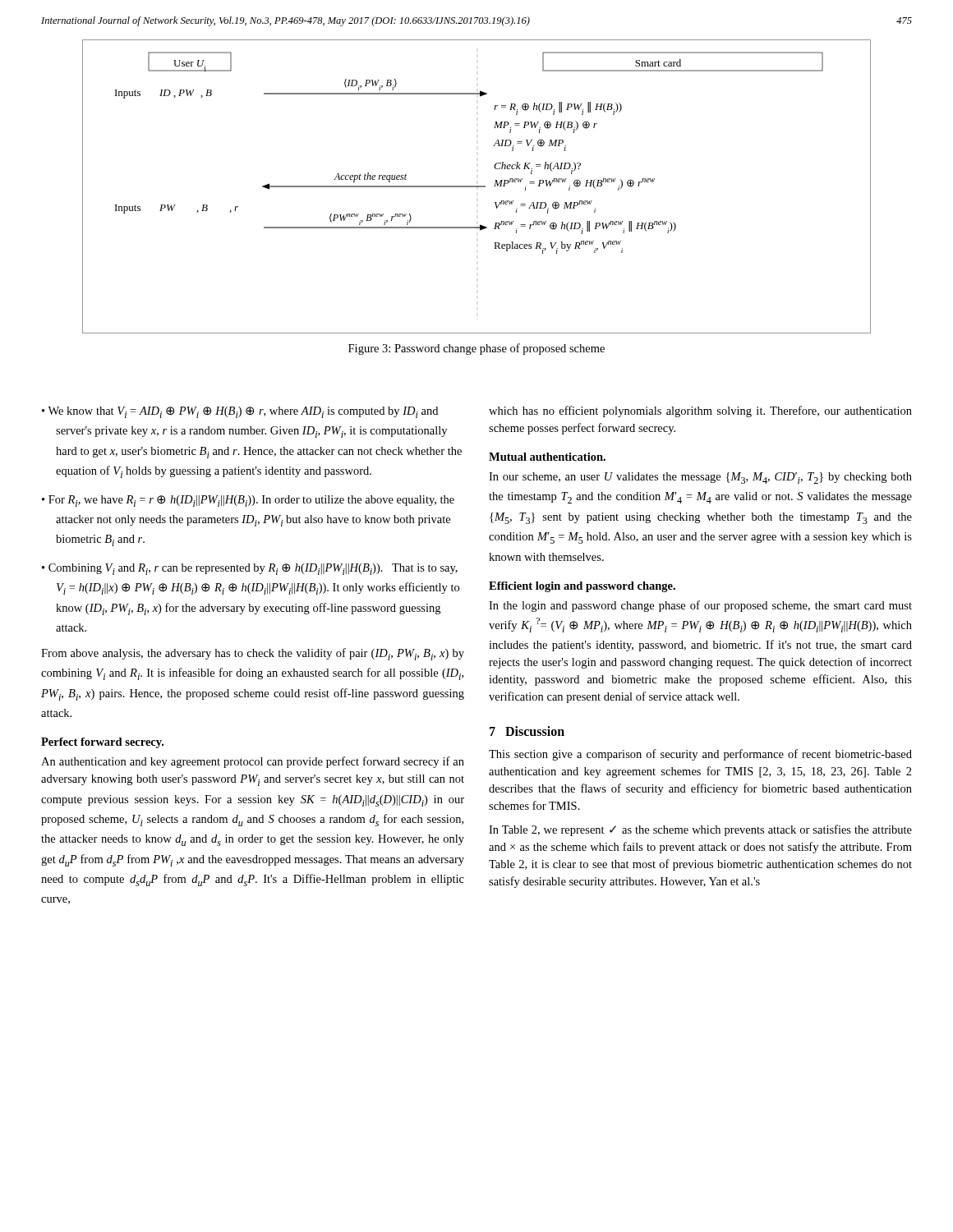Locate the region starting "In our scheme, an user U"
Image resolution: width=953 pixels, height=1232 pixels.
point(700,517)
